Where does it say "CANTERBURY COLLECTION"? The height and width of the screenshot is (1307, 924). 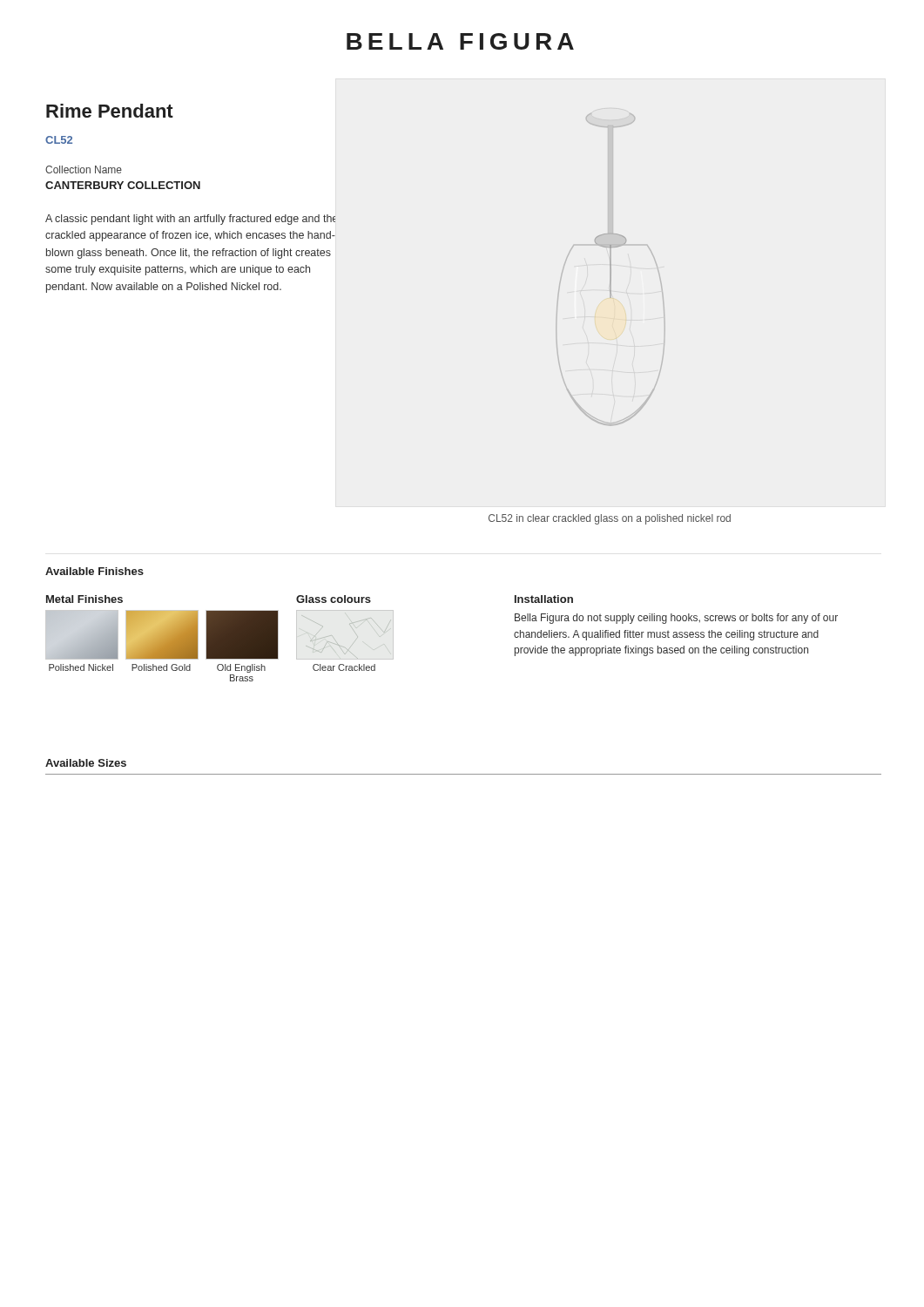pos(123,185)
